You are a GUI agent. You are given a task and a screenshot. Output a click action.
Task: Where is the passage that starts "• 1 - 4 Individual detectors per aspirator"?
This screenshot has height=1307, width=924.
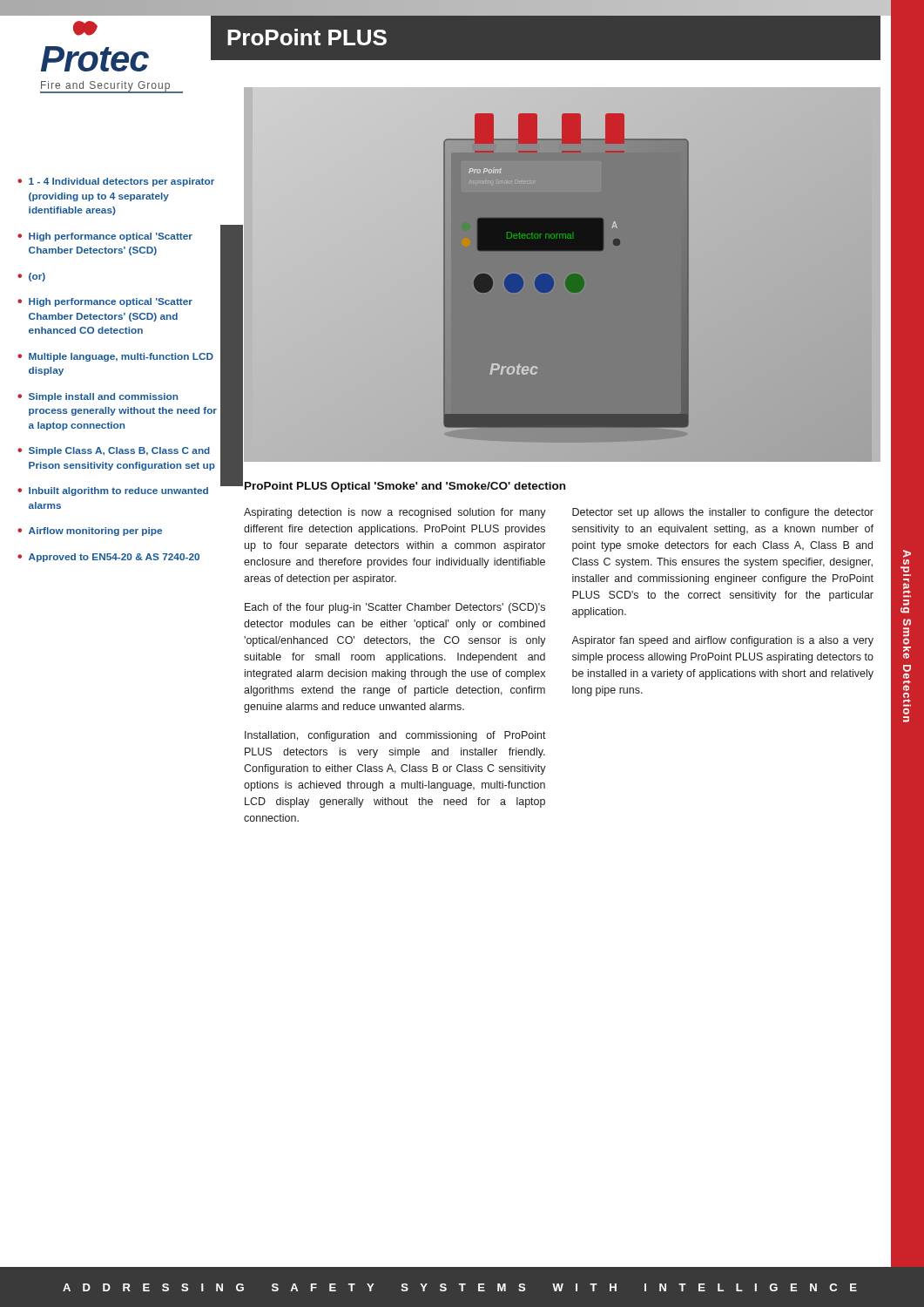(118, 196)
